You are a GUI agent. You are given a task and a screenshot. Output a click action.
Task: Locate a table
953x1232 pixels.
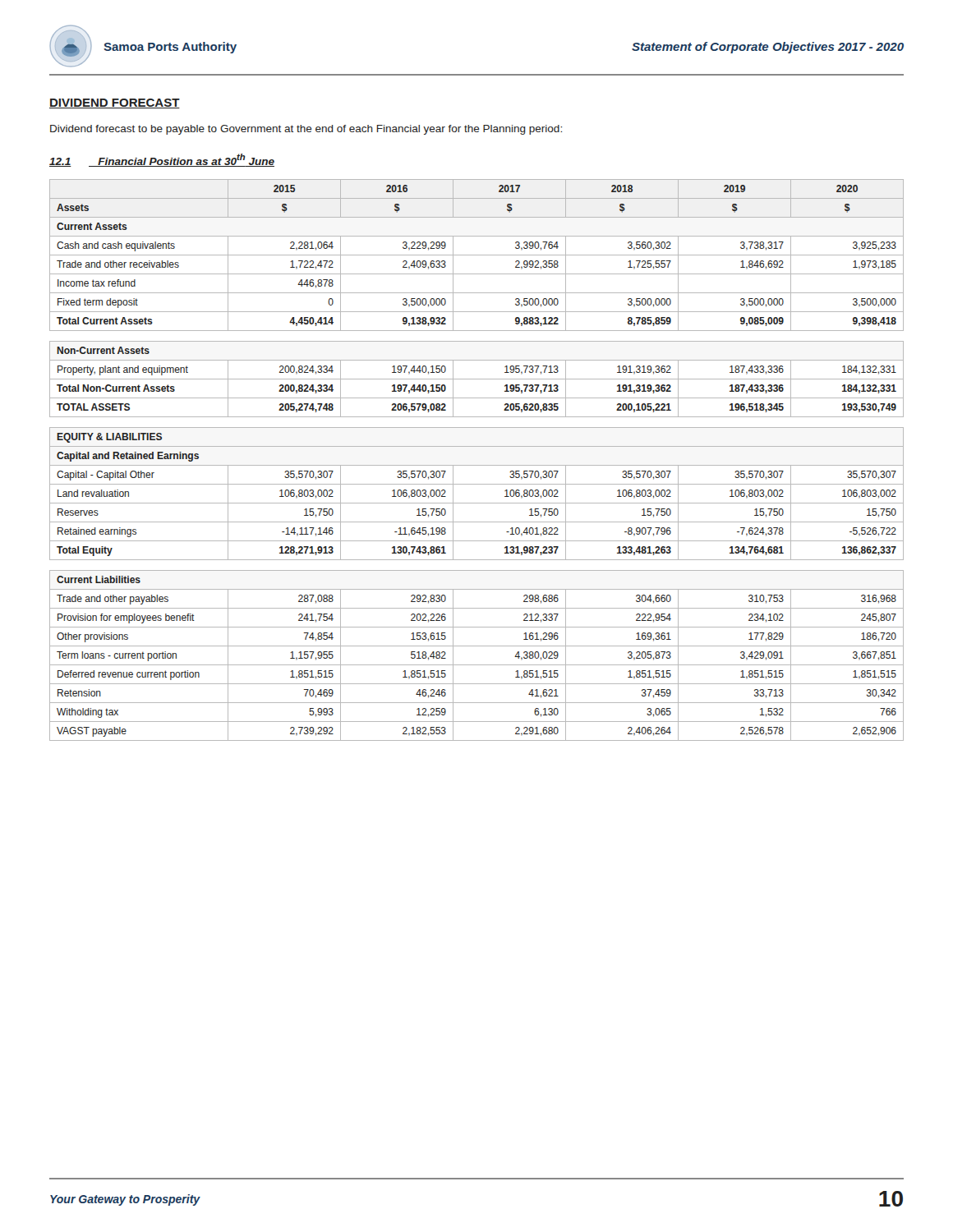pyautogui.click(x=476, y=460)
